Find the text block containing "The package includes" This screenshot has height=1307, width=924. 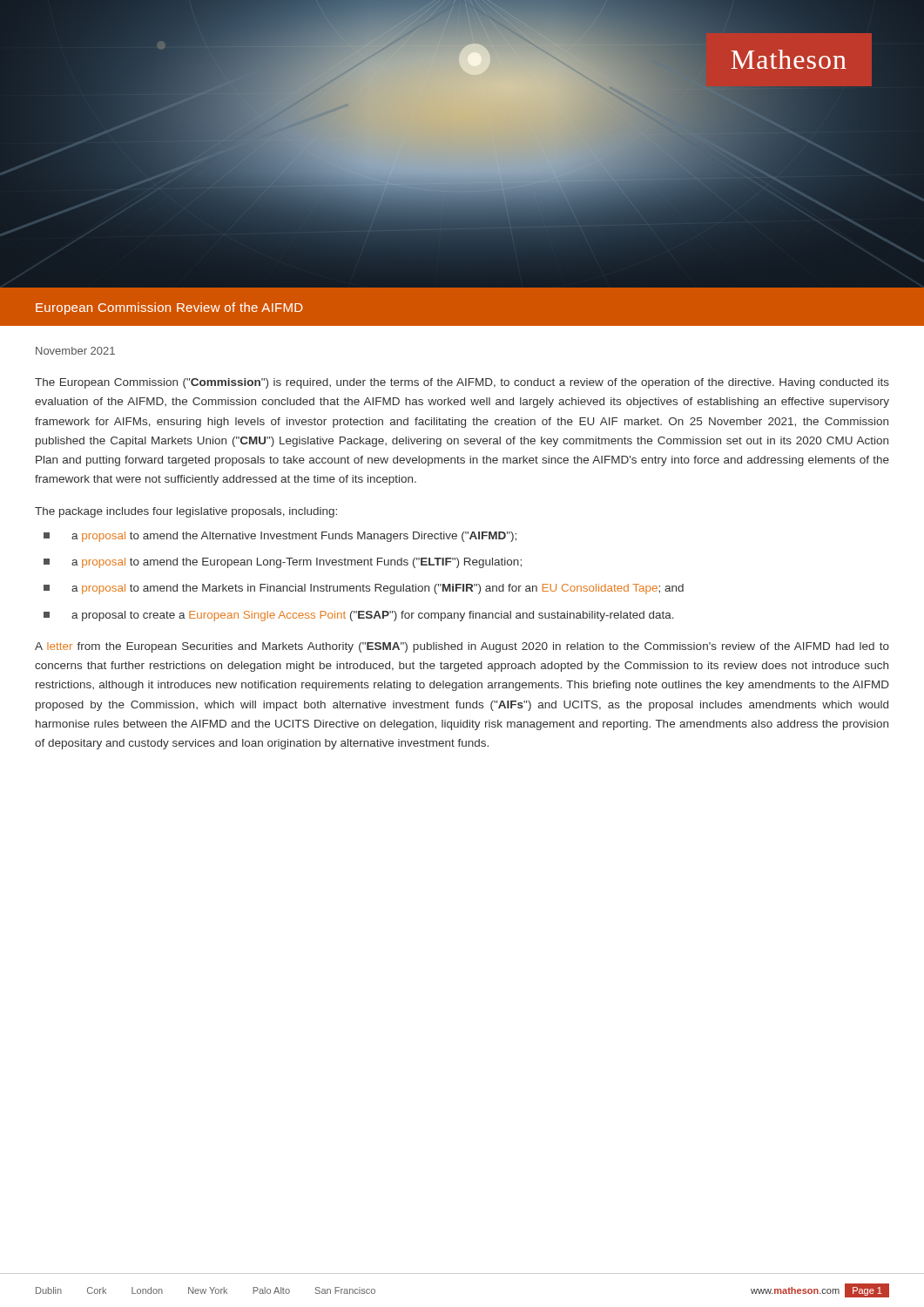[x=186, y=511]
